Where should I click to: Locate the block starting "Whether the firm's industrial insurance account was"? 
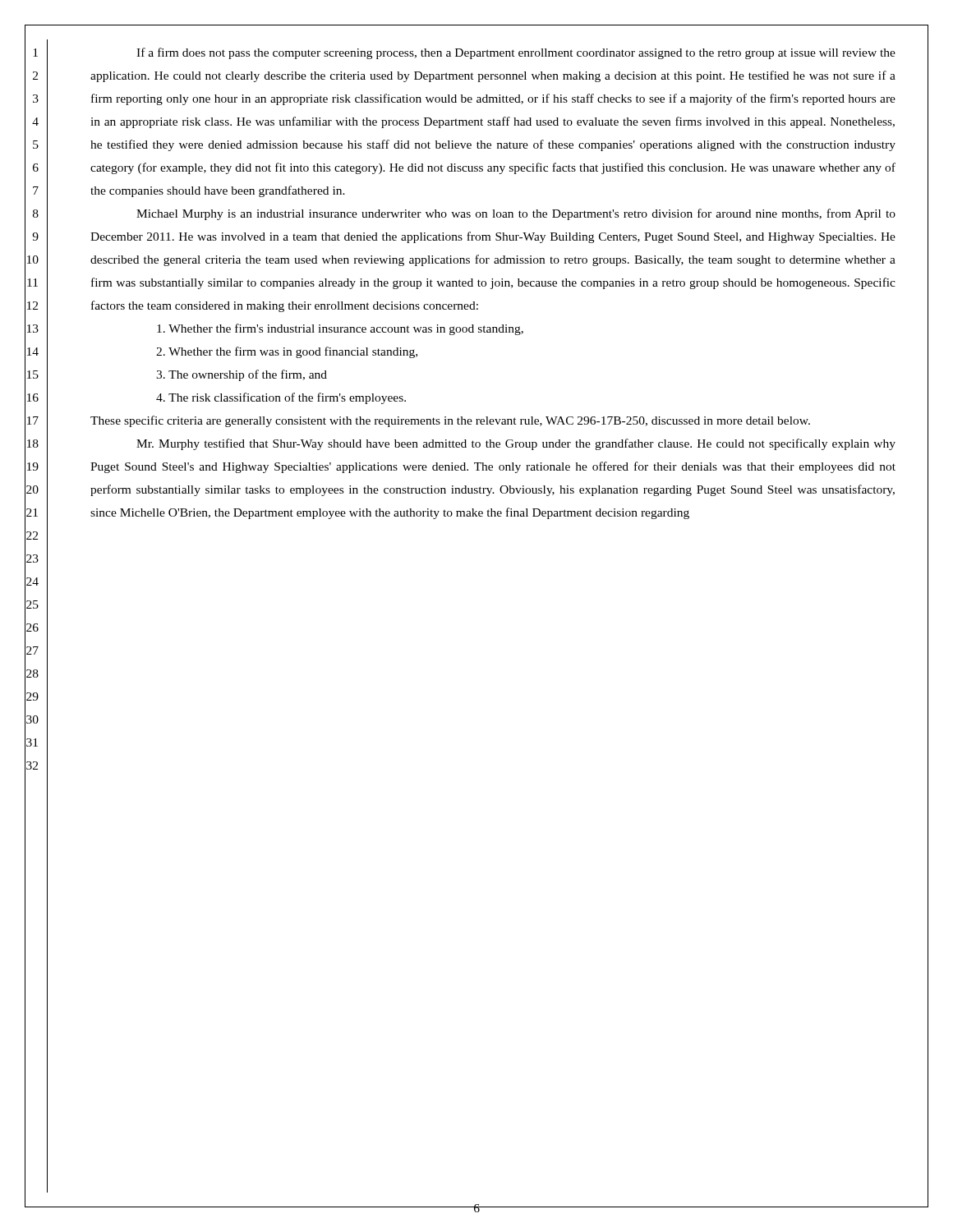tap(493, 329)
